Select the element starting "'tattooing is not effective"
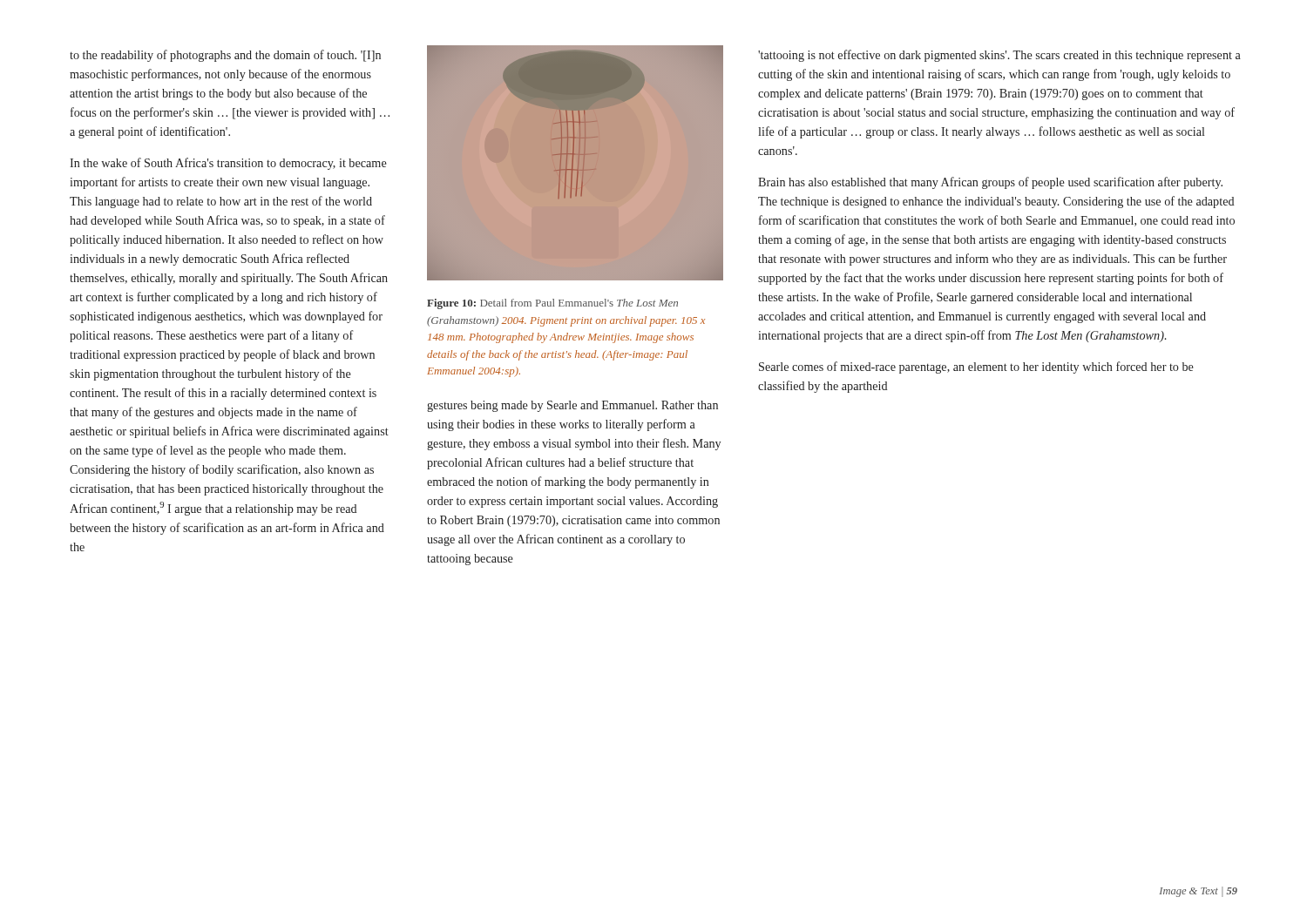1307x924 pixels. 1000,103
